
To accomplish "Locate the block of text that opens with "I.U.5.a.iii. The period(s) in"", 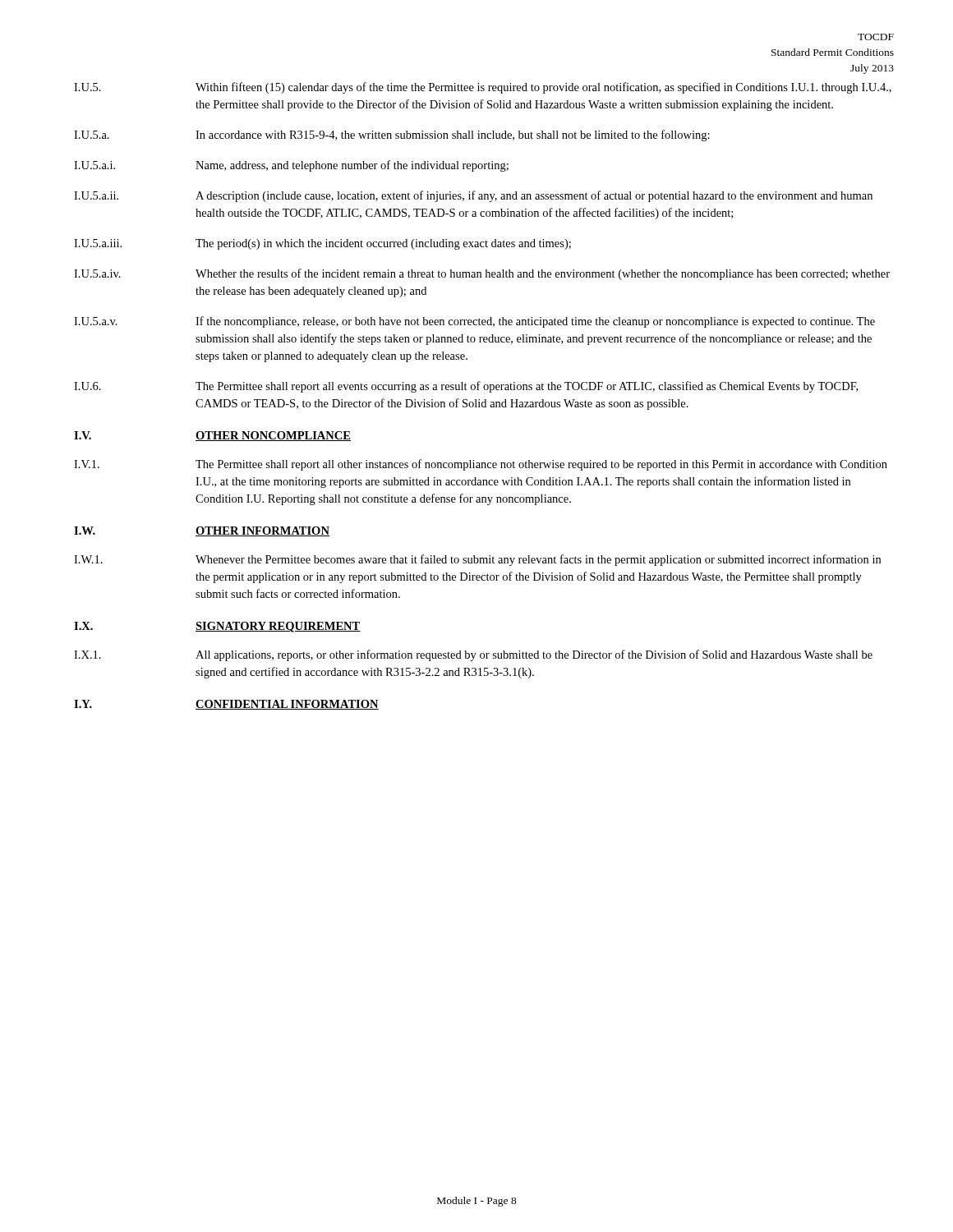I will tap(484, 244).
